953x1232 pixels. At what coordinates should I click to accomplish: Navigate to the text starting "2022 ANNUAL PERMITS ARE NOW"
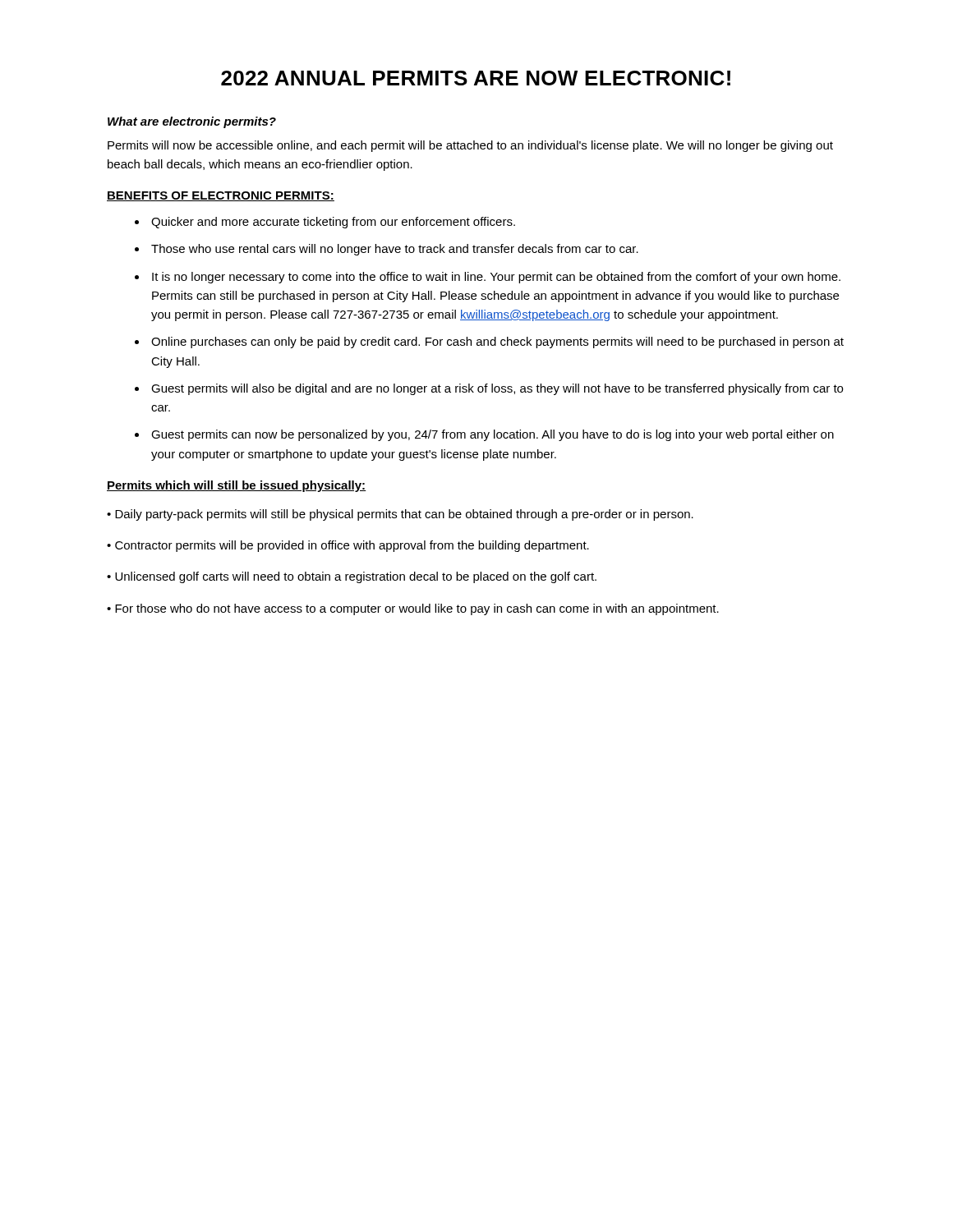click(x=476, y=78)
